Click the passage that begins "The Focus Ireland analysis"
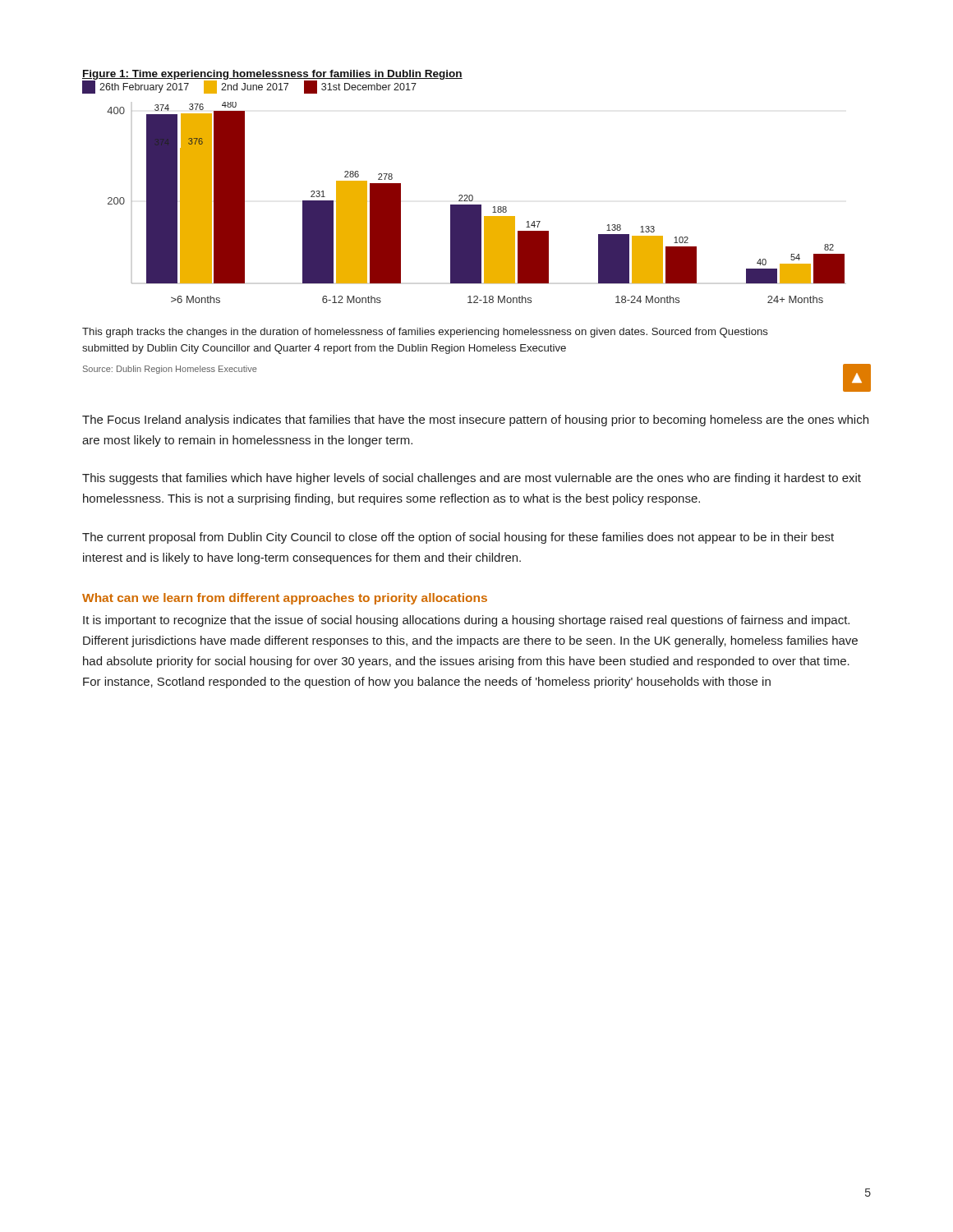Viewport: 953px width, 1232px height. 476,429
